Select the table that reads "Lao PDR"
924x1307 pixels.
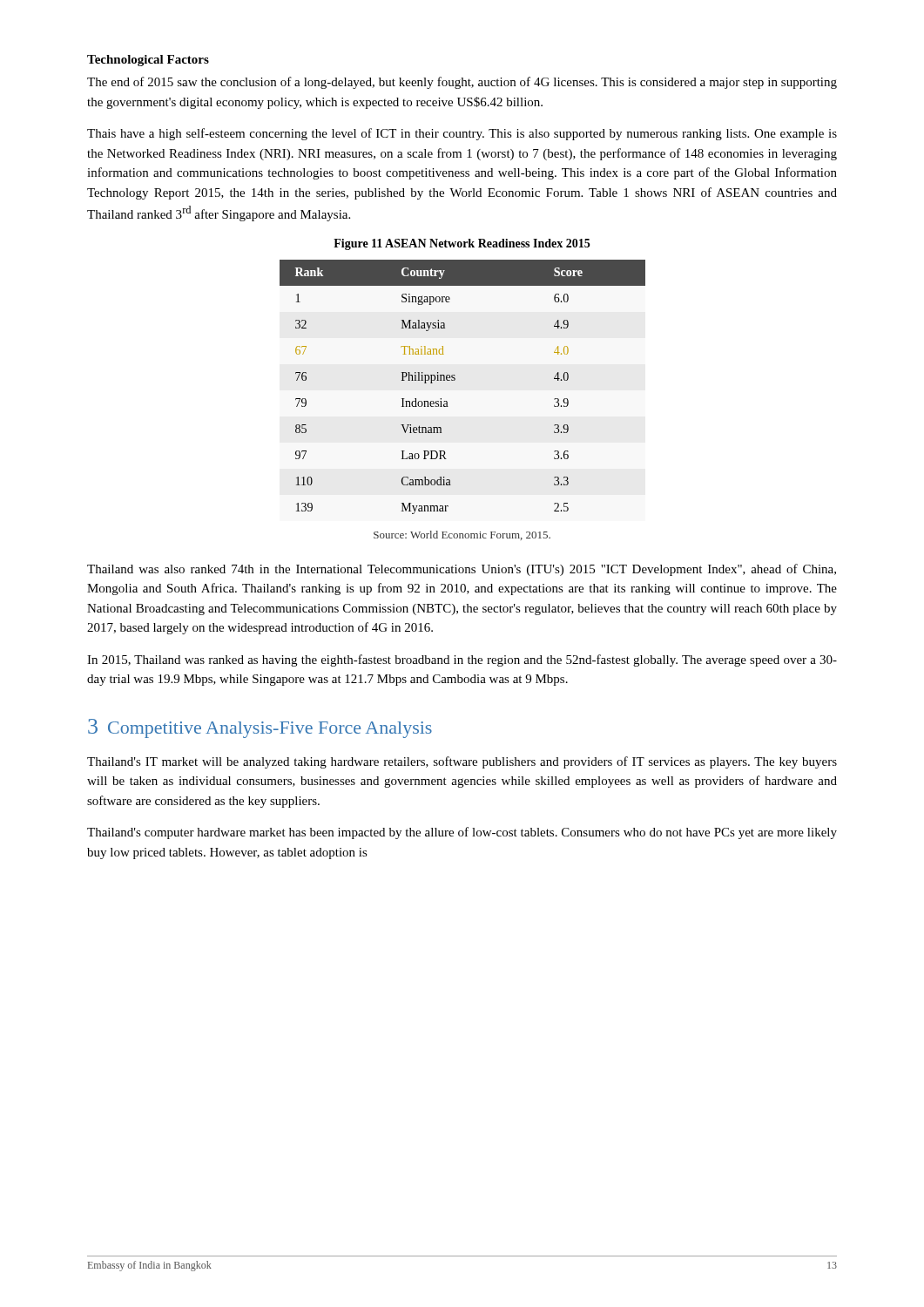[x=462, y=390]
